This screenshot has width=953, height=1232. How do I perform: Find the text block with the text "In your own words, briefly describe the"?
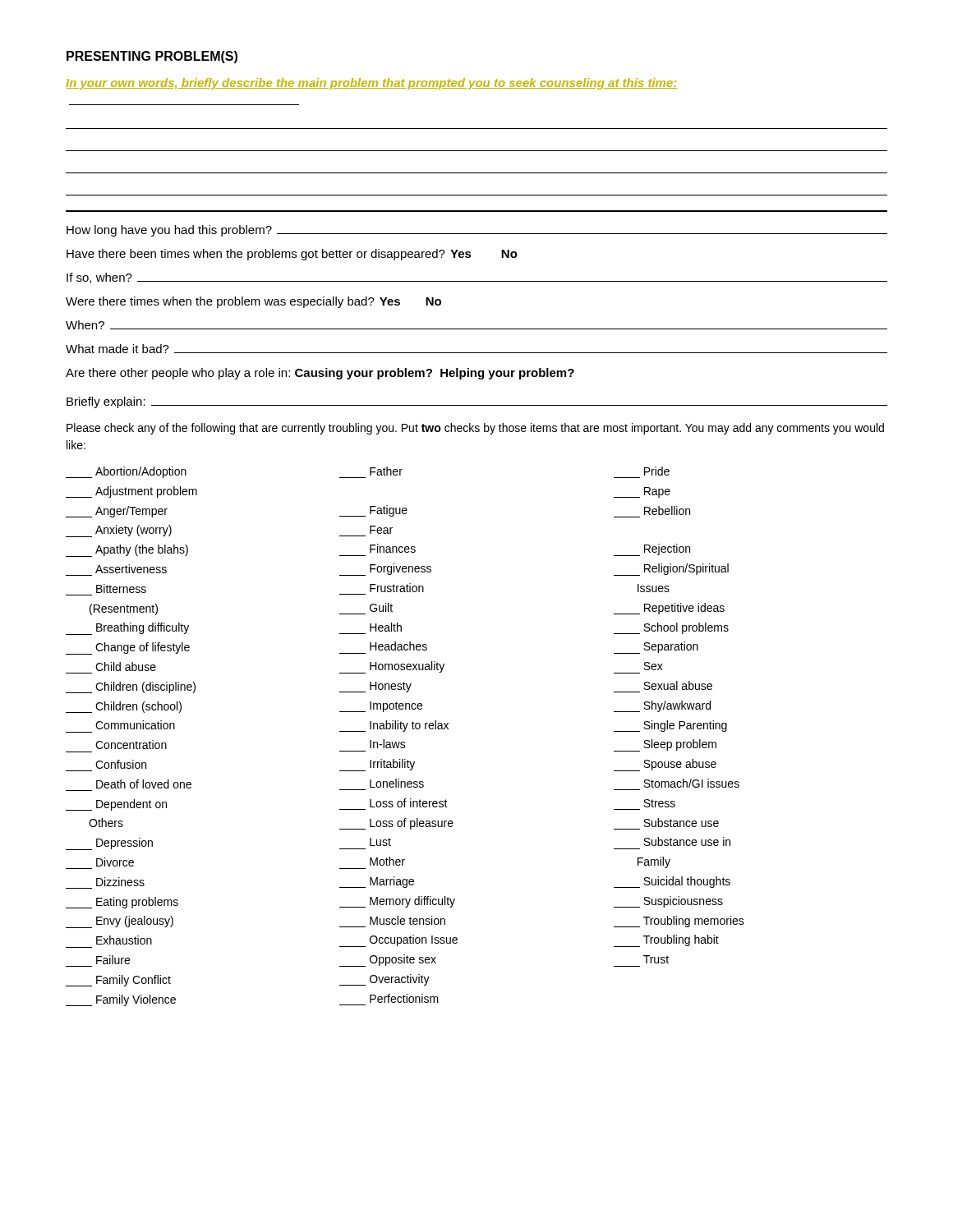[371, 90]
